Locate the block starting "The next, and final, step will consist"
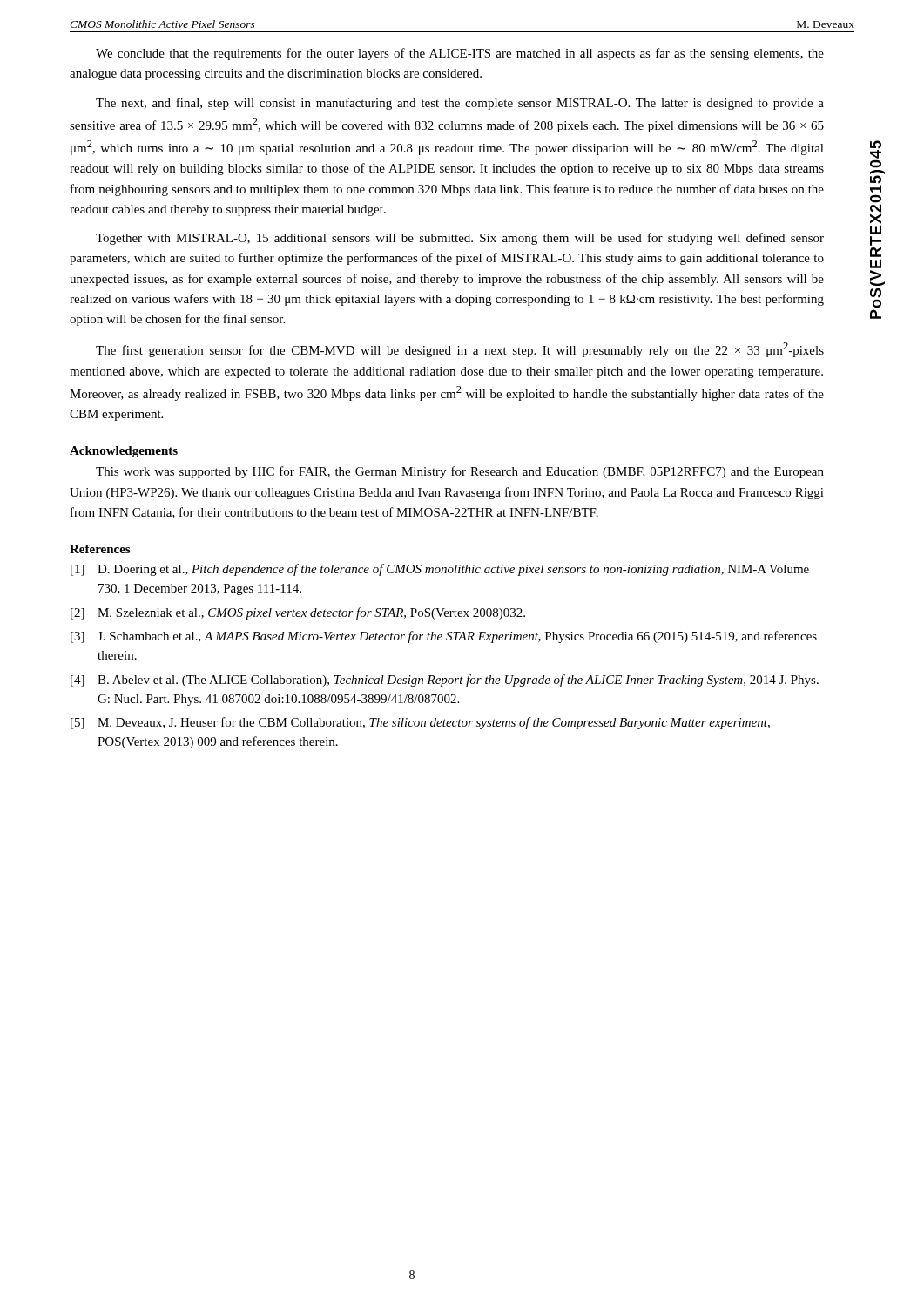The image size is (924, 1307). [x=447, y=156]
